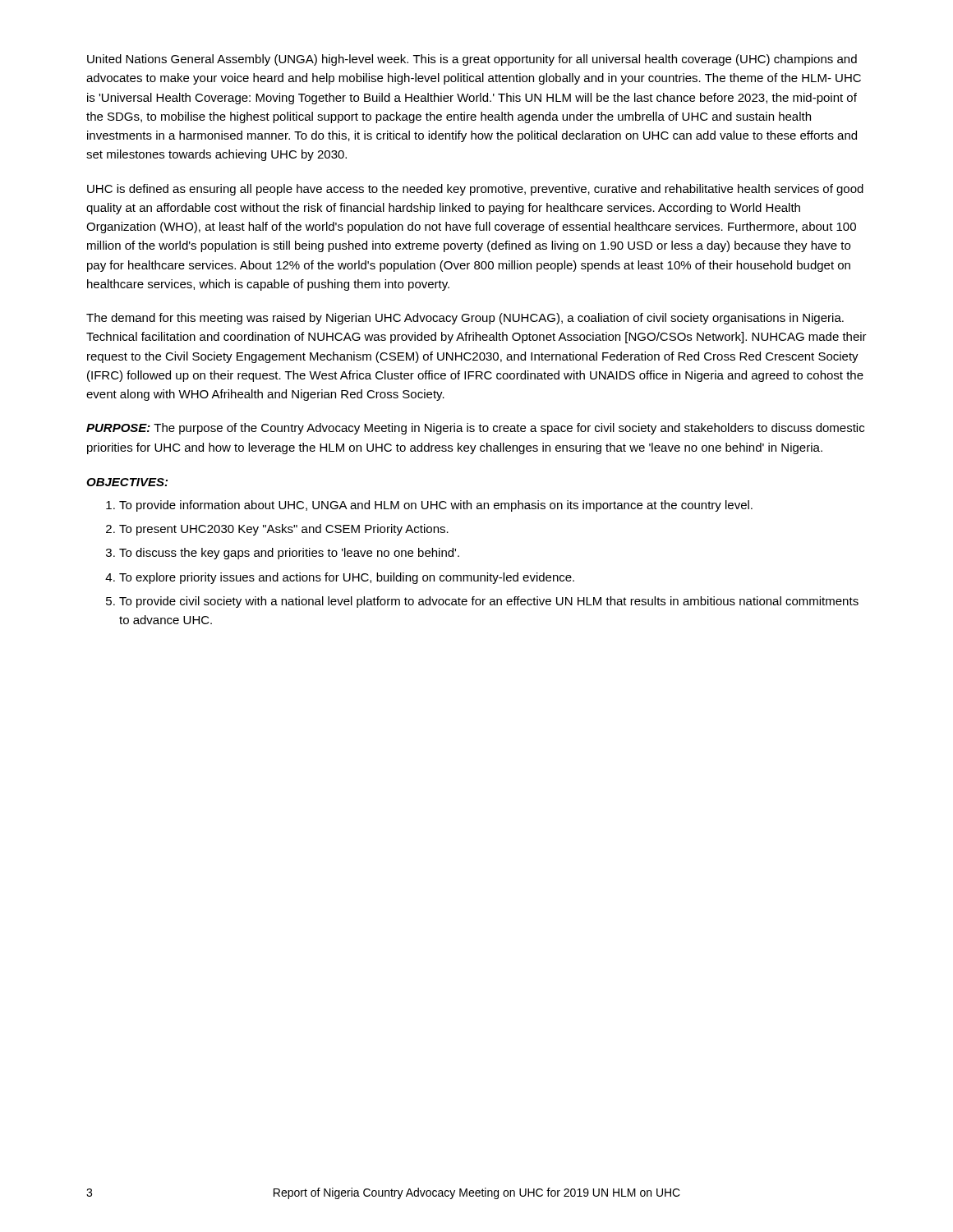This screenshot has width=953, height=1232.
Task: Where is the passage that starts "PURPOSE: The purpose of the"?
Action: point(476,437)
